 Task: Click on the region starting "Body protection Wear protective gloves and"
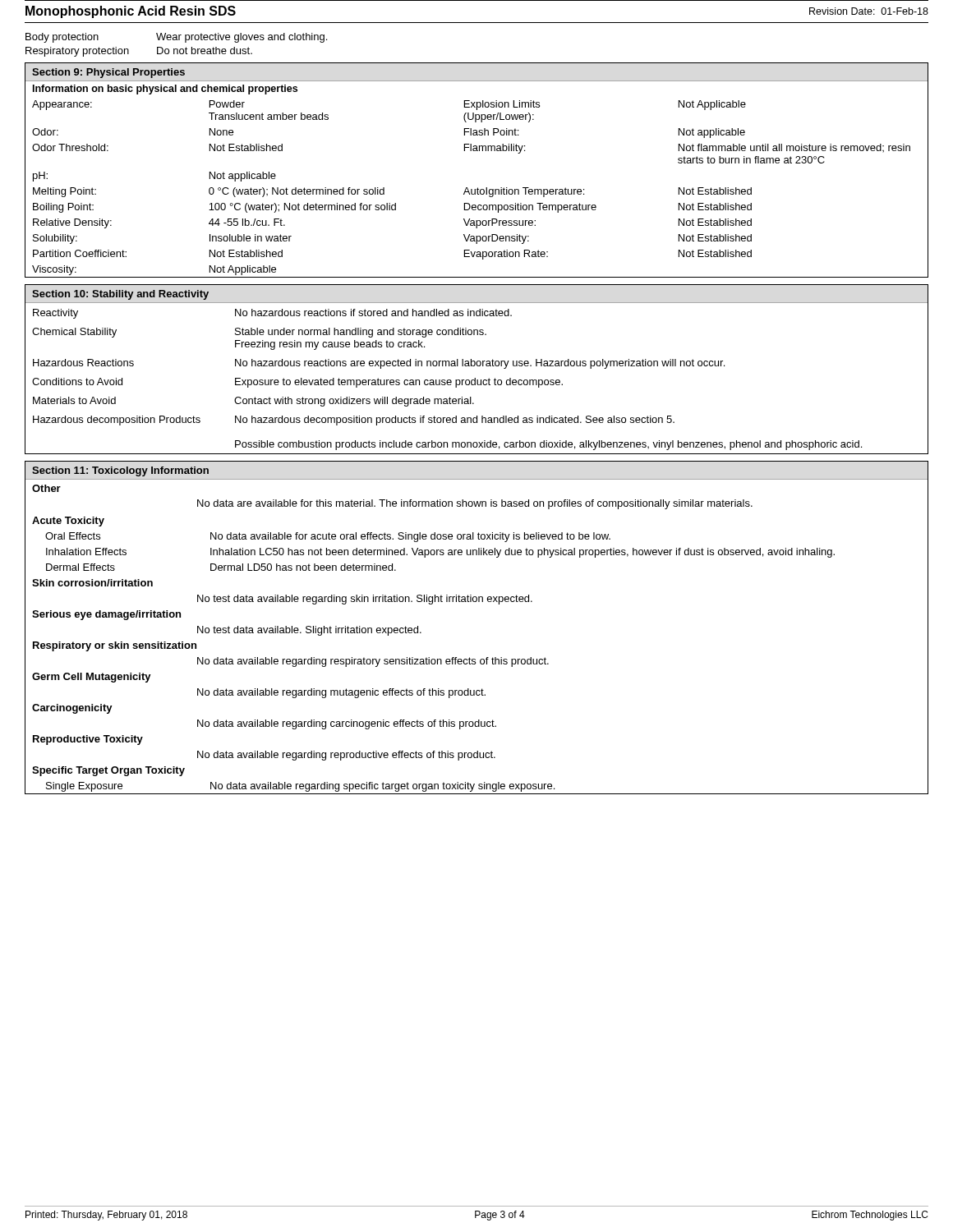(176, 38)
